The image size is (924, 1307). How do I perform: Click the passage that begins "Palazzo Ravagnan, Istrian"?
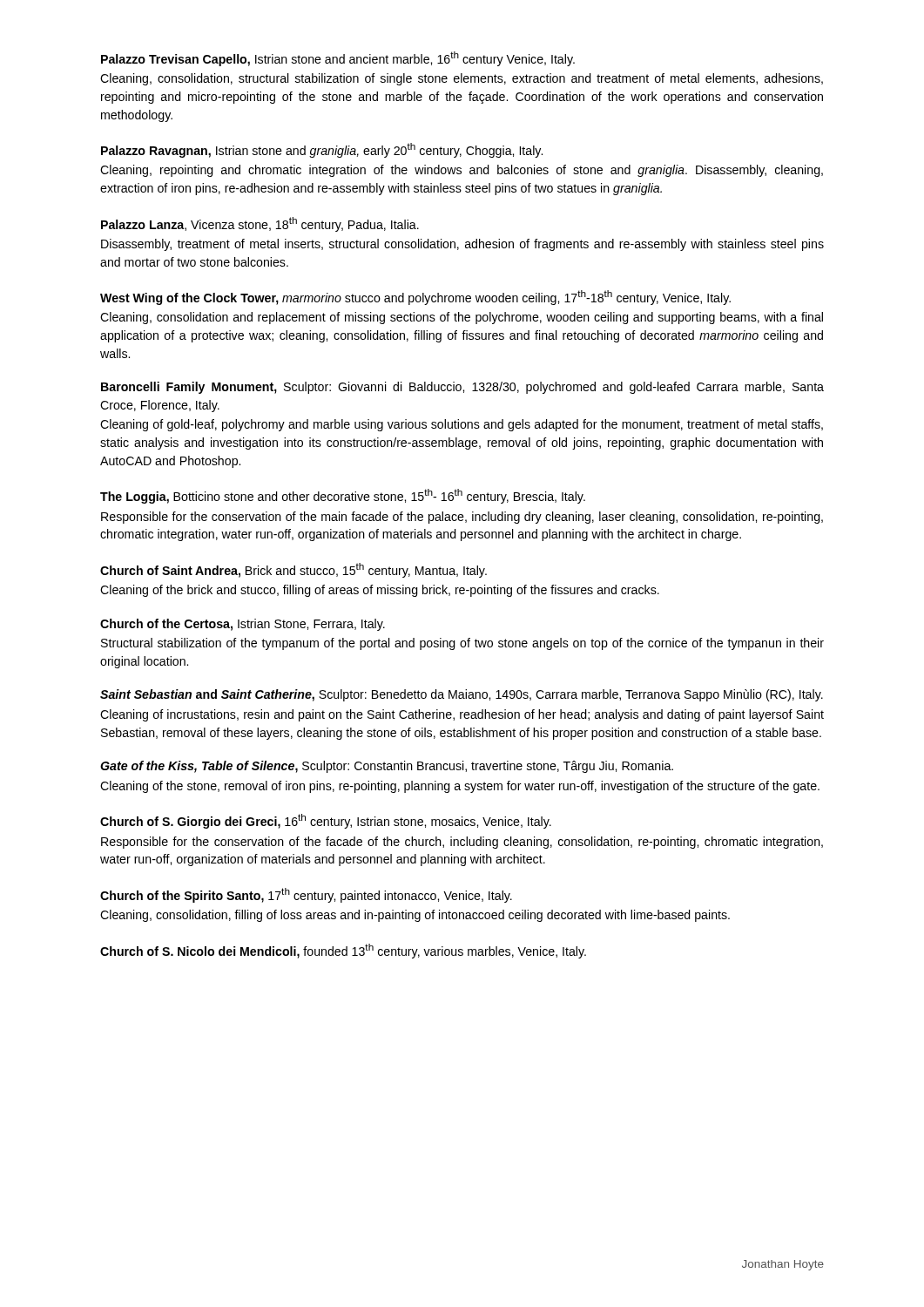pyautogui.click(x=462, y=168)
